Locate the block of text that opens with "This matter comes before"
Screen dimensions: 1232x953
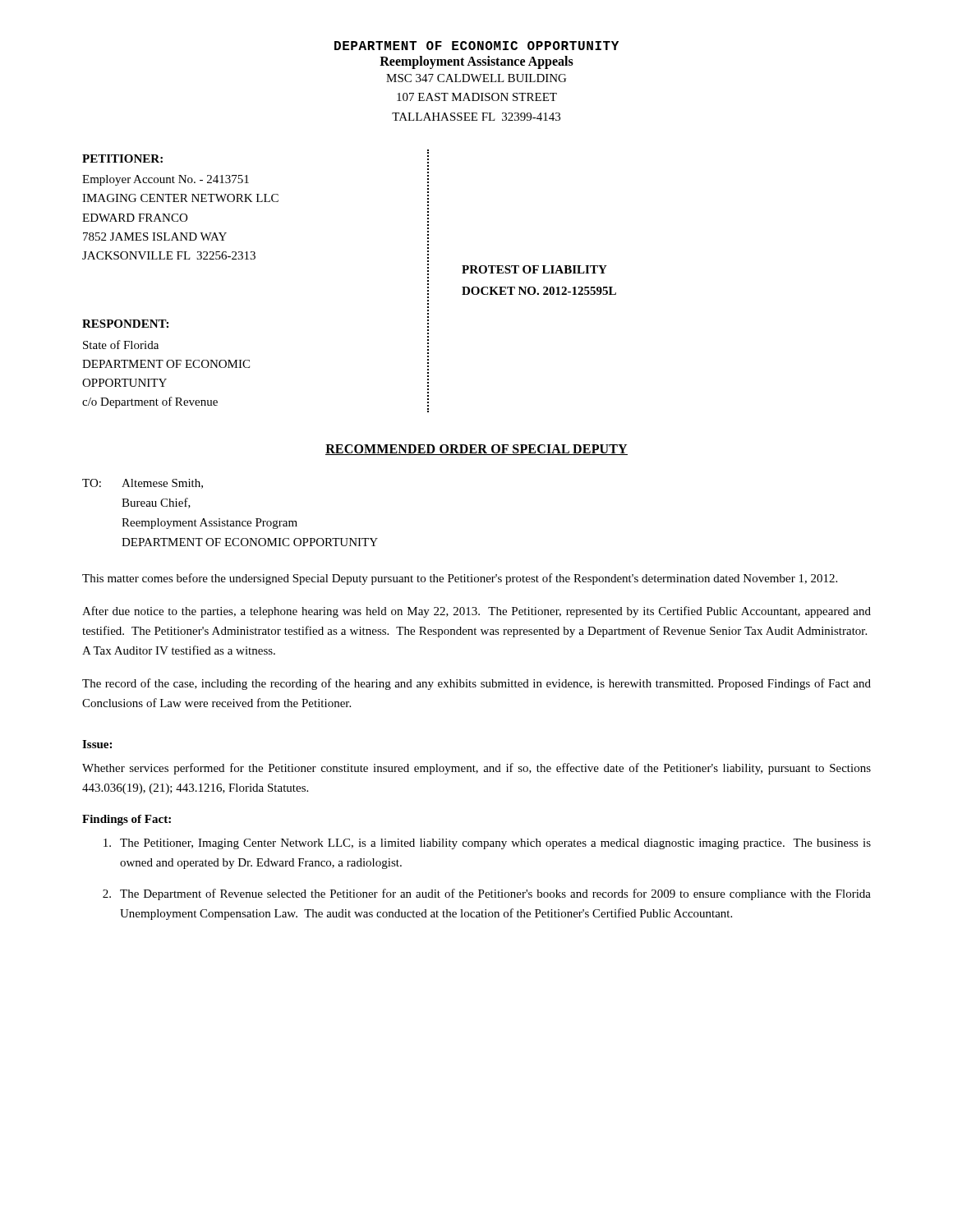[460, 578]
